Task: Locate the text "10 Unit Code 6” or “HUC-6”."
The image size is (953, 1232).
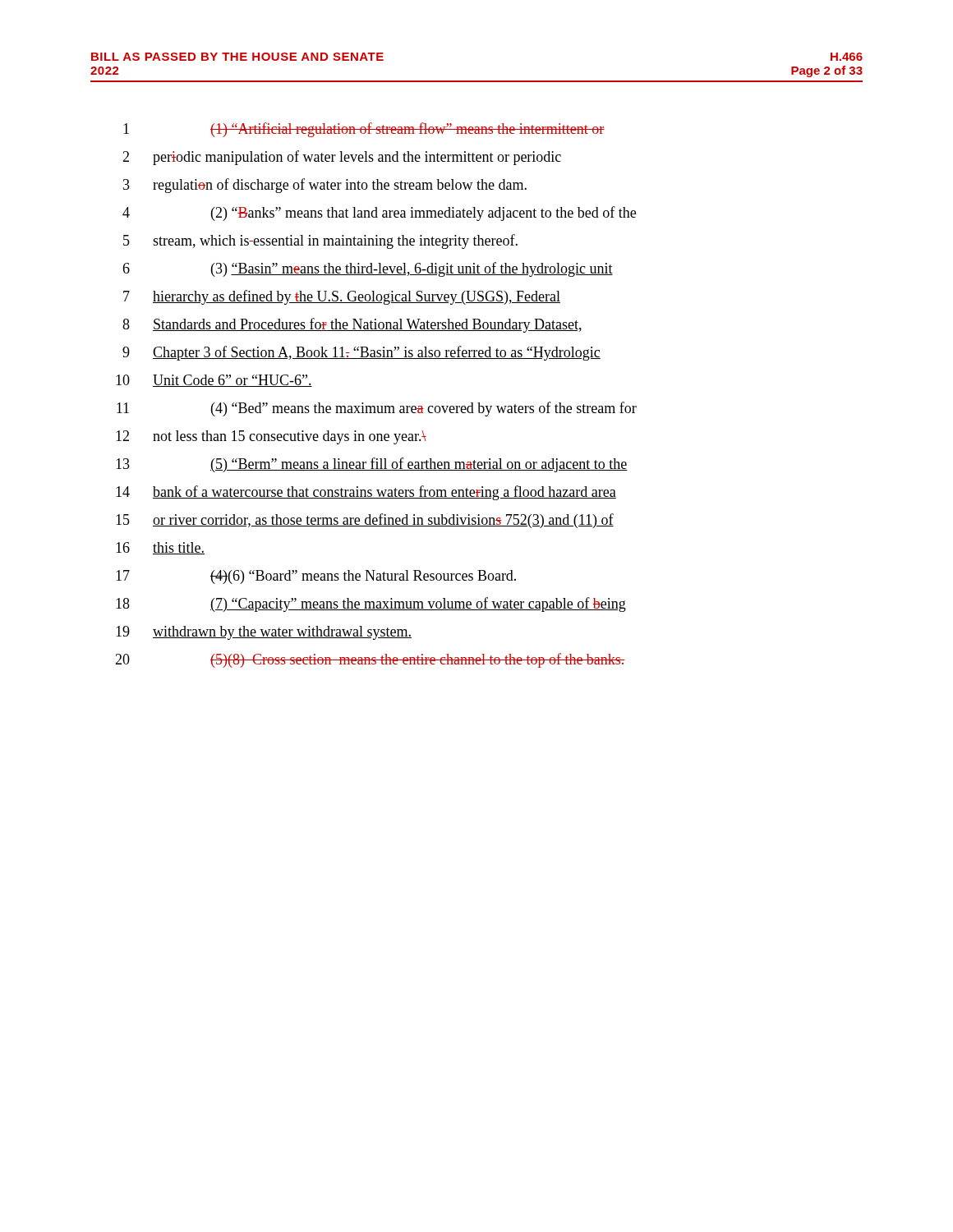Action: click(214, 381)
